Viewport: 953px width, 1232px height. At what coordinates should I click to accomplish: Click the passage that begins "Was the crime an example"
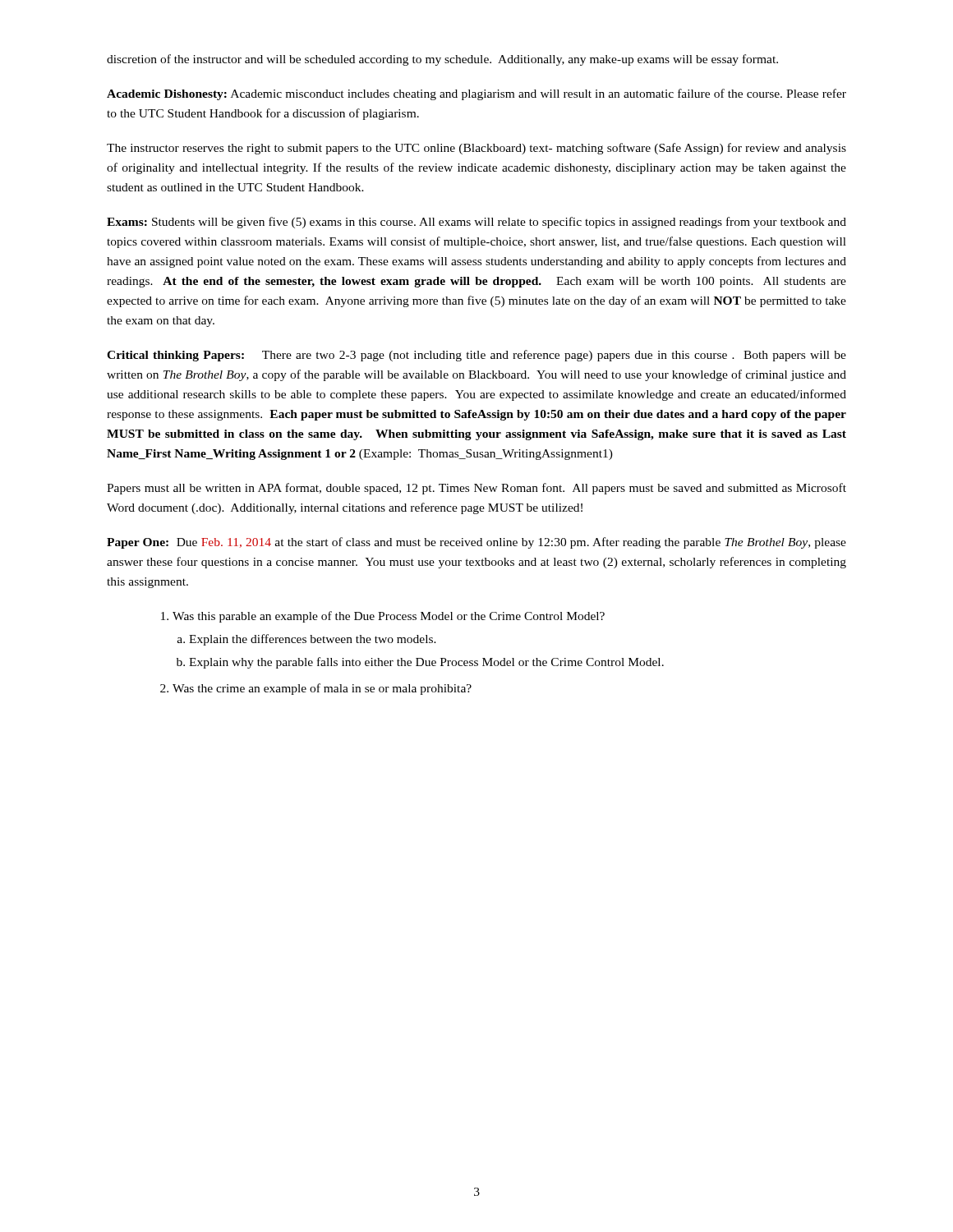point(316,689)
